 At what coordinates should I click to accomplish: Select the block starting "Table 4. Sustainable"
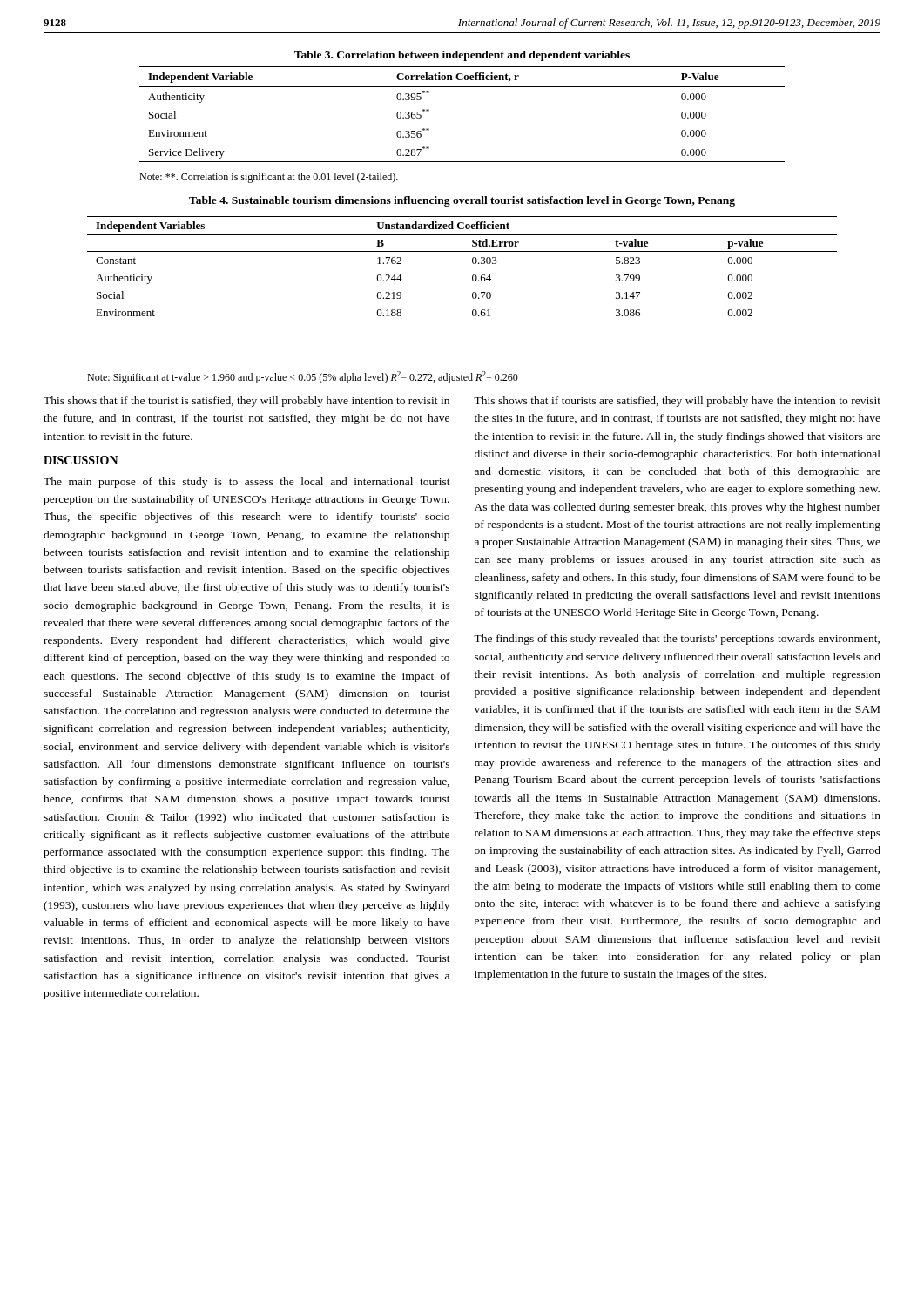[x=462, y=200]
